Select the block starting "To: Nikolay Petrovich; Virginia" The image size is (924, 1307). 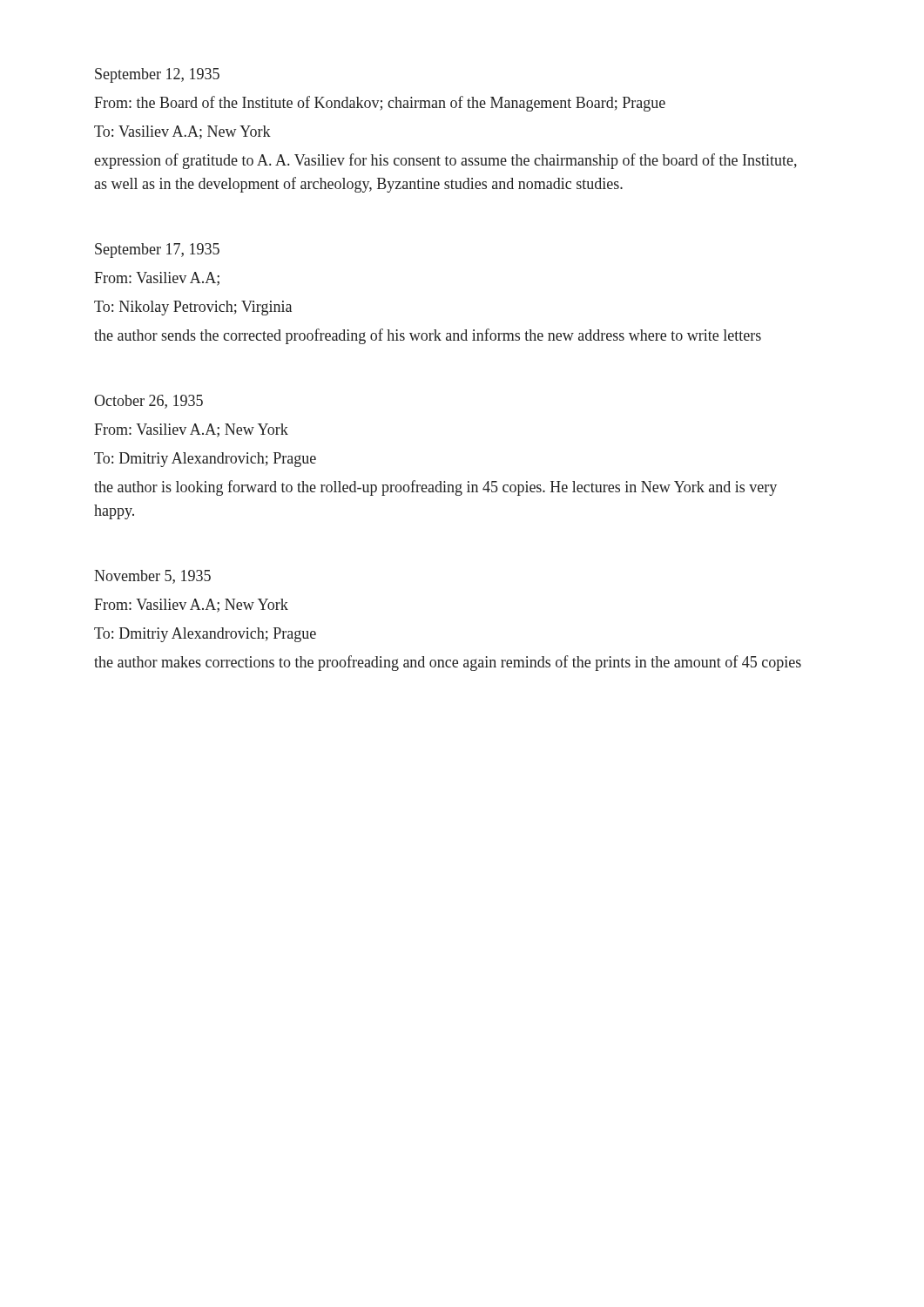coord(193,308)
